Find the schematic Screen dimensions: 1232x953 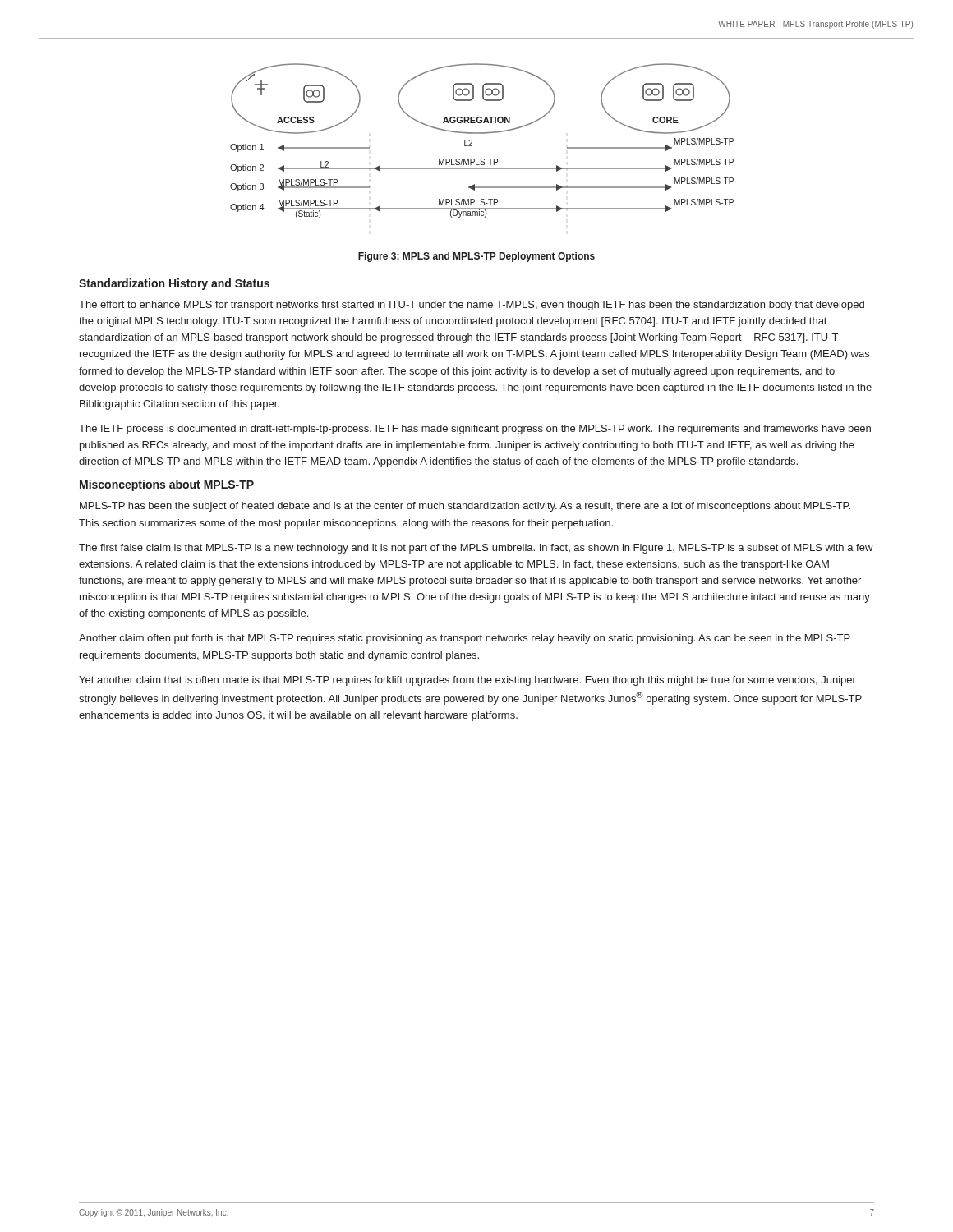click(x=476, y=152)
